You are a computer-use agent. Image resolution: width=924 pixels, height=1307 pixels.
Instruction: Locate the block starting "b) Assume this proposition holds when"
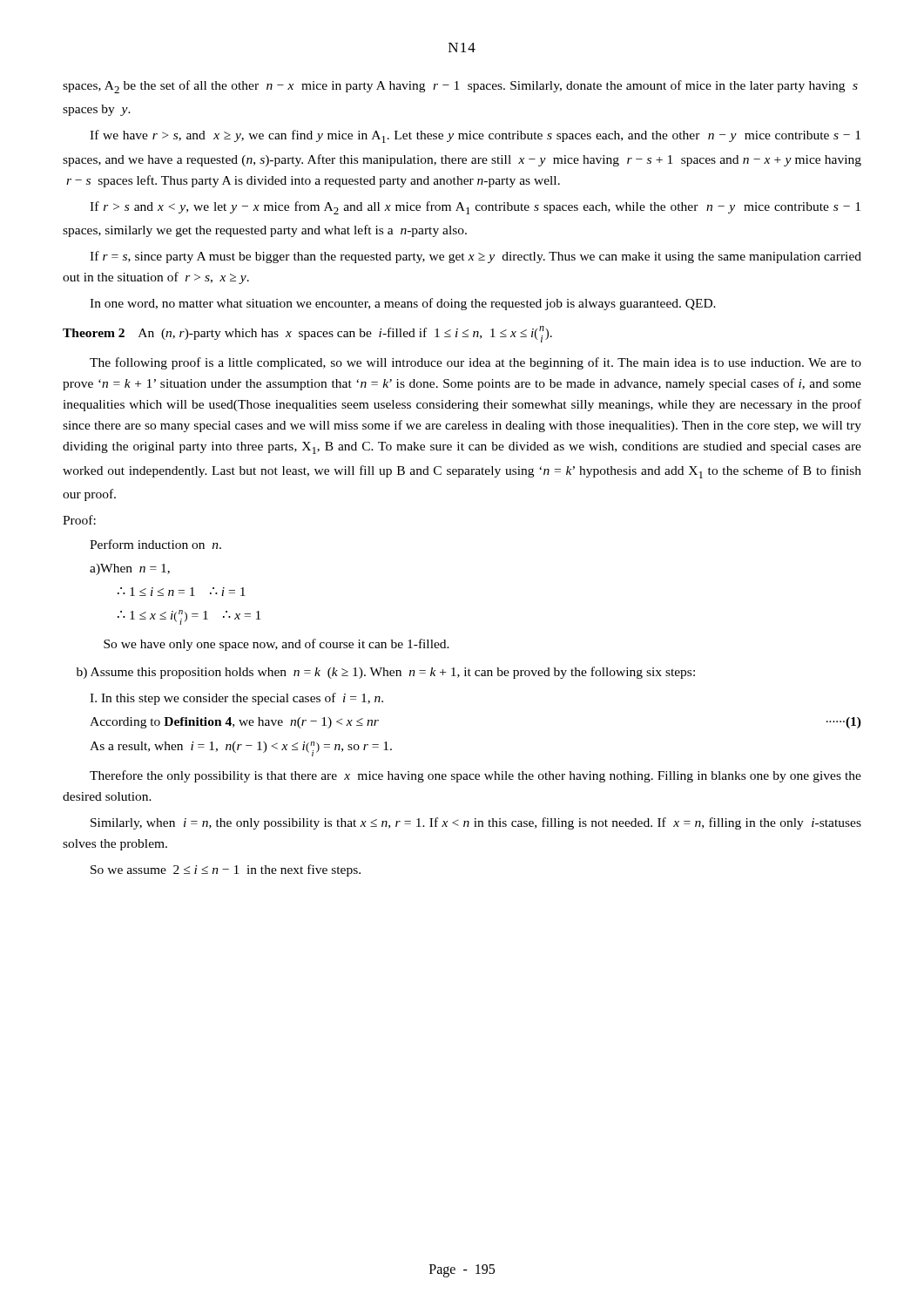(x=379, y=672)
